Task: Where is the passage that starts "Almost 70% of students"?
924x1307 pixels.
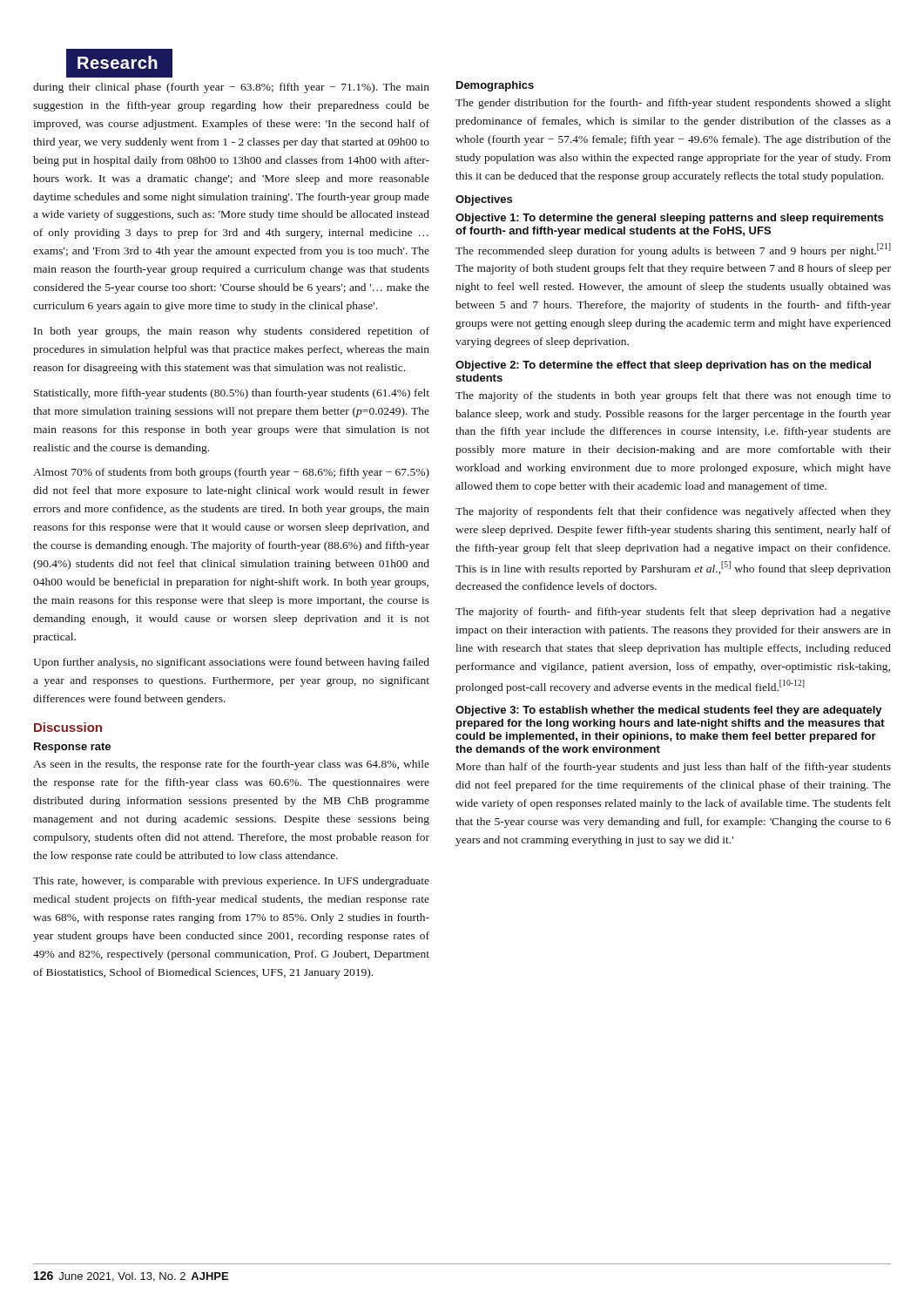Action: pos(231,555)
